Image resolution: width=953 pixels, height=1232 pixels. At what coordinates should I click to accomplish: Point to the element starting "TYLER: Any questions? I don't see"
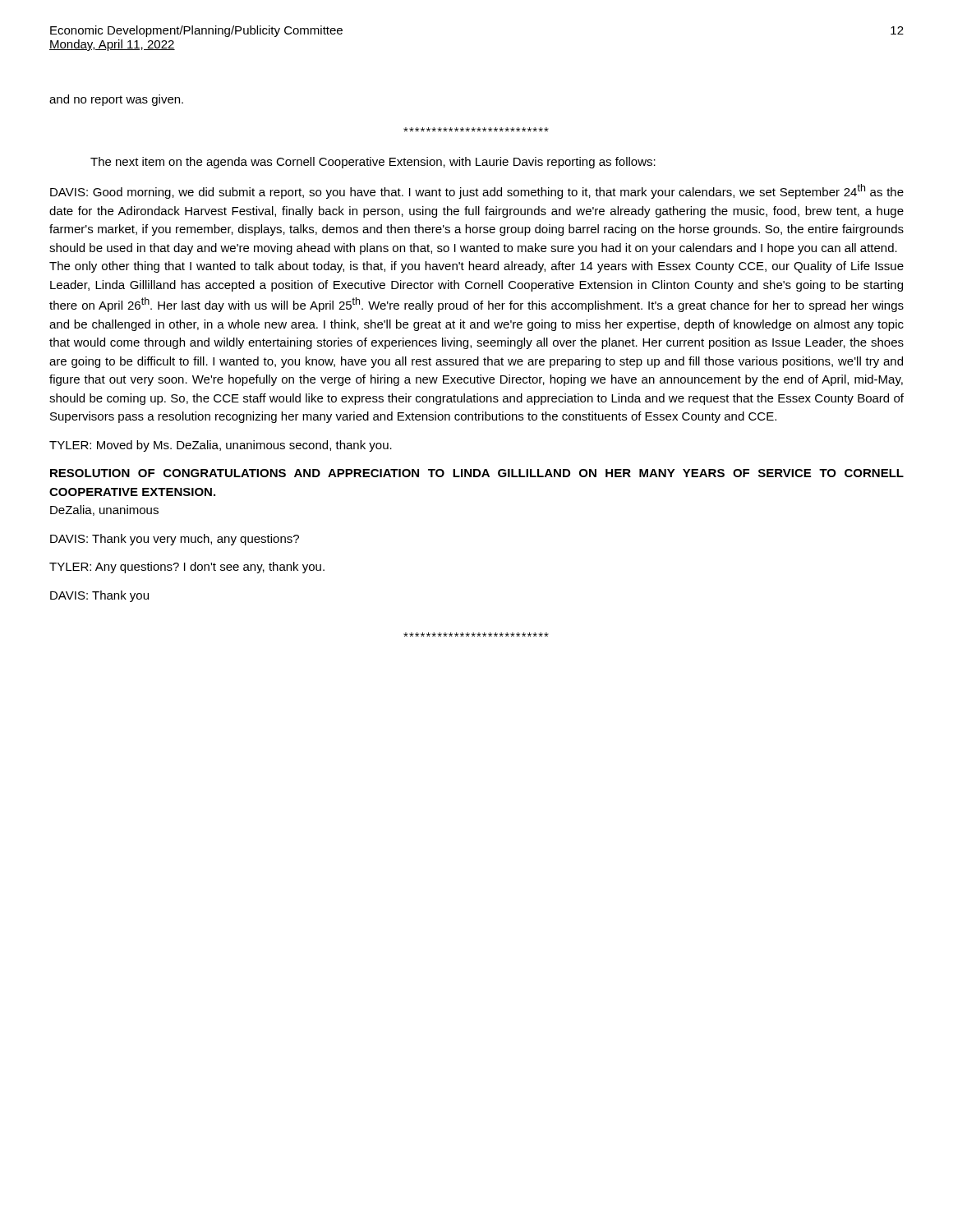tap(187, 566)
